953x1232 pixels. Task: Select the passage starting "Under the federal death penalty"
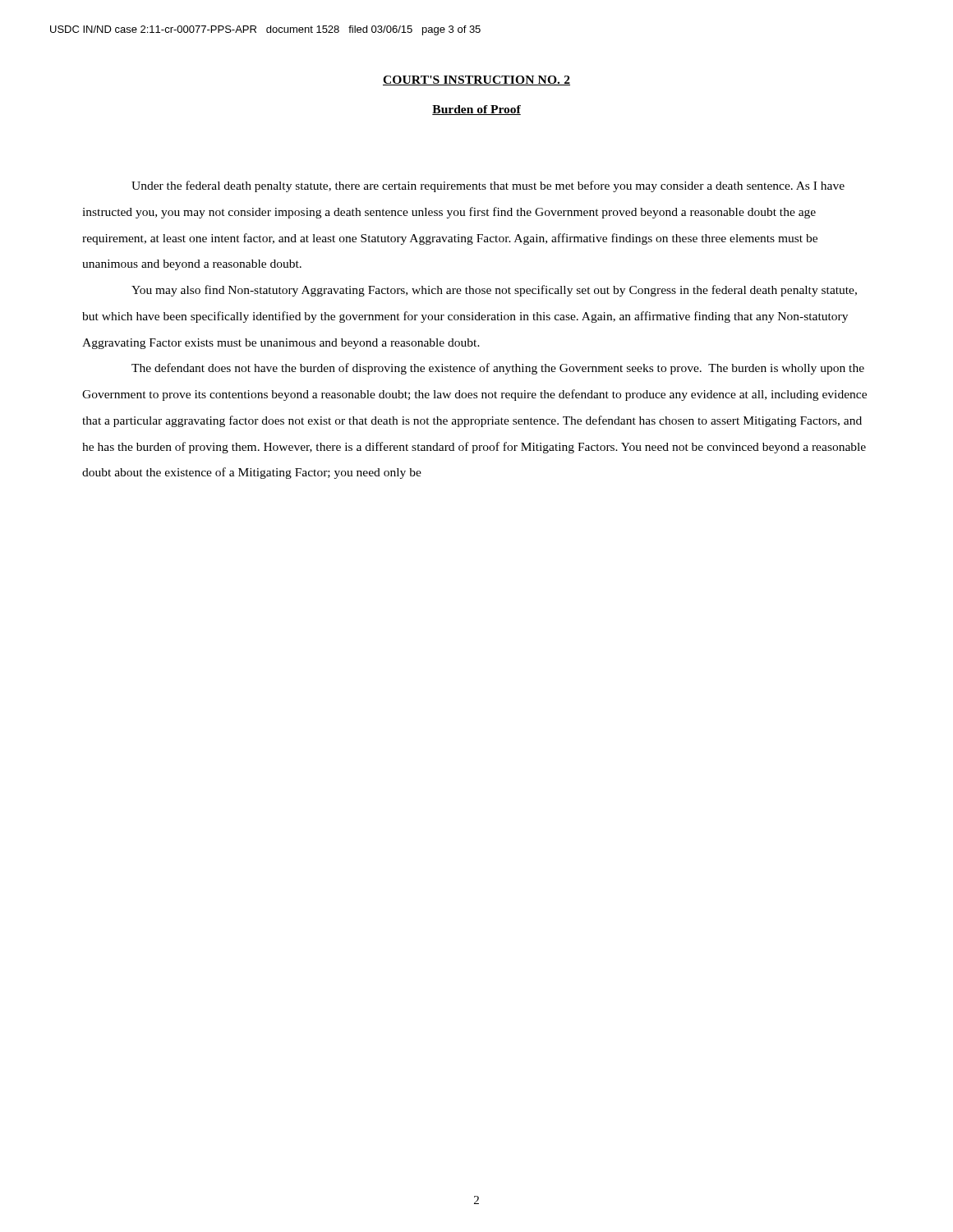[463, 224]
